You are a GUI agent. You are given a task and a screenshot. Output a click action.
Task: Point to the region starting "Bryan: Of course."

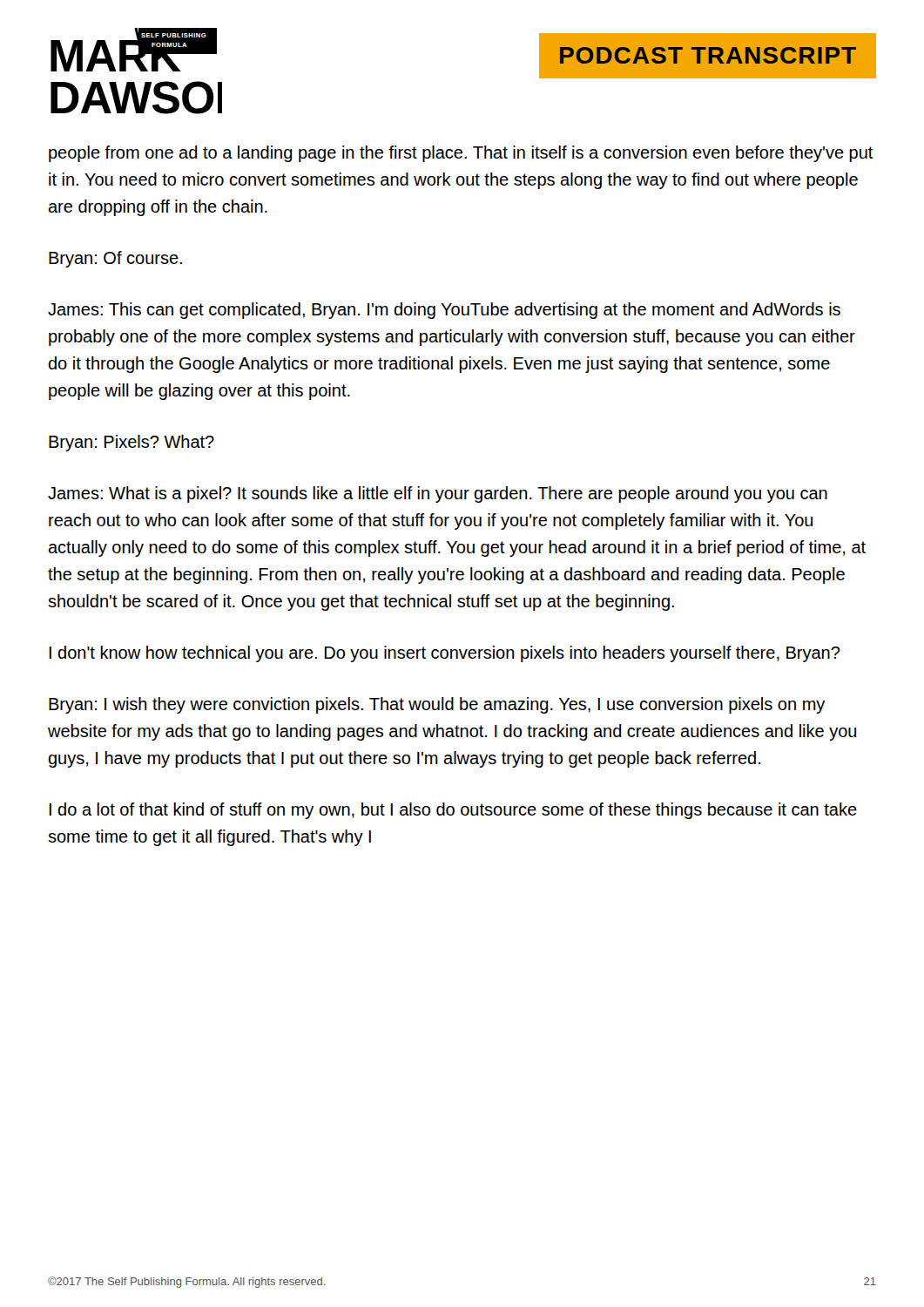tap(116, 258)
